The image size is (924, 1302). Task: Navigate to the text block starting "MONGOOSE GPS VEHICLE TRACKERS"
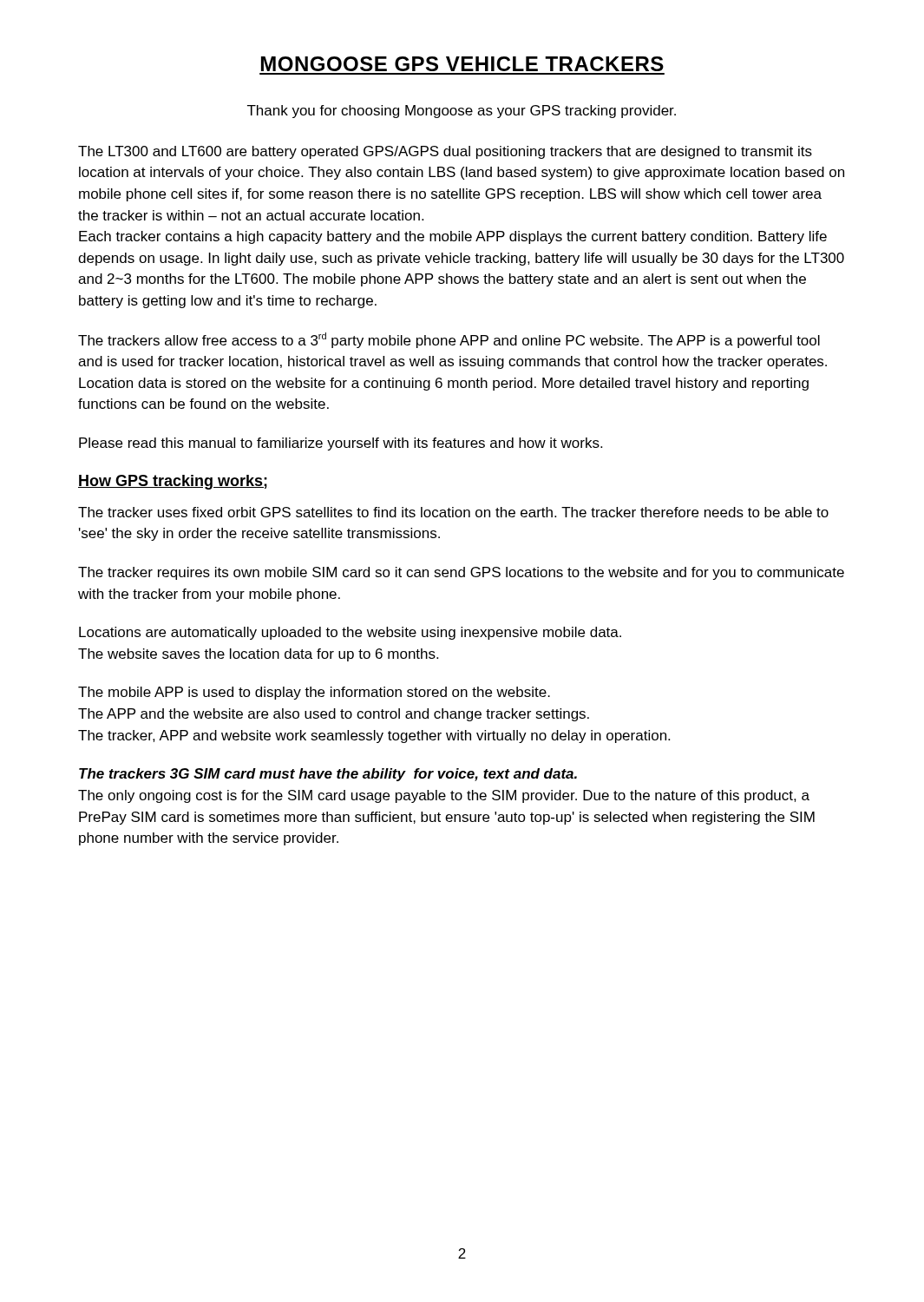coord(462,64)
